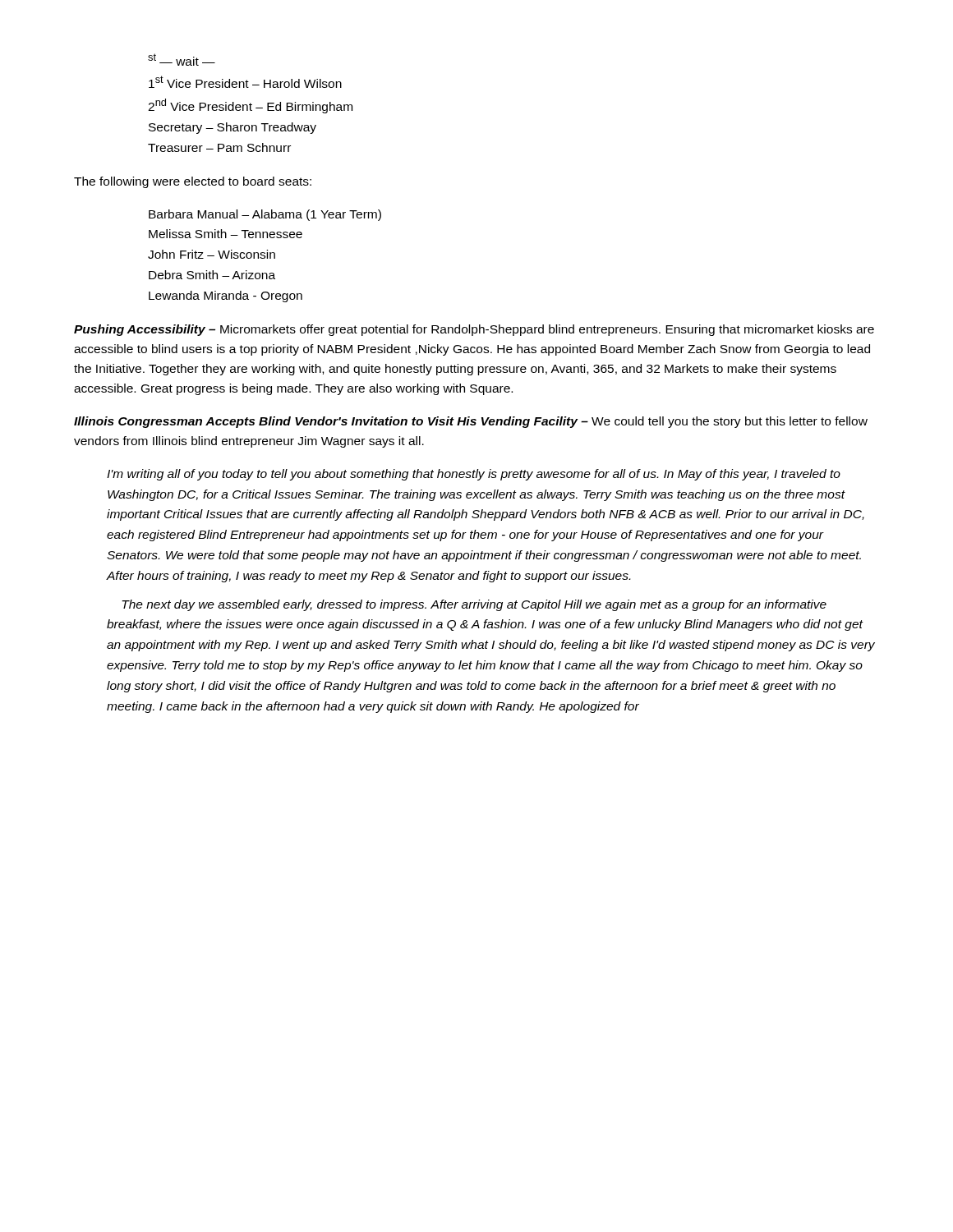Image resolution: width=953 pixels, height=1232 pixels.
Task: Point to the block starting "Treasurer – Pam Schnurr"
Action: [x=219, y=147]
